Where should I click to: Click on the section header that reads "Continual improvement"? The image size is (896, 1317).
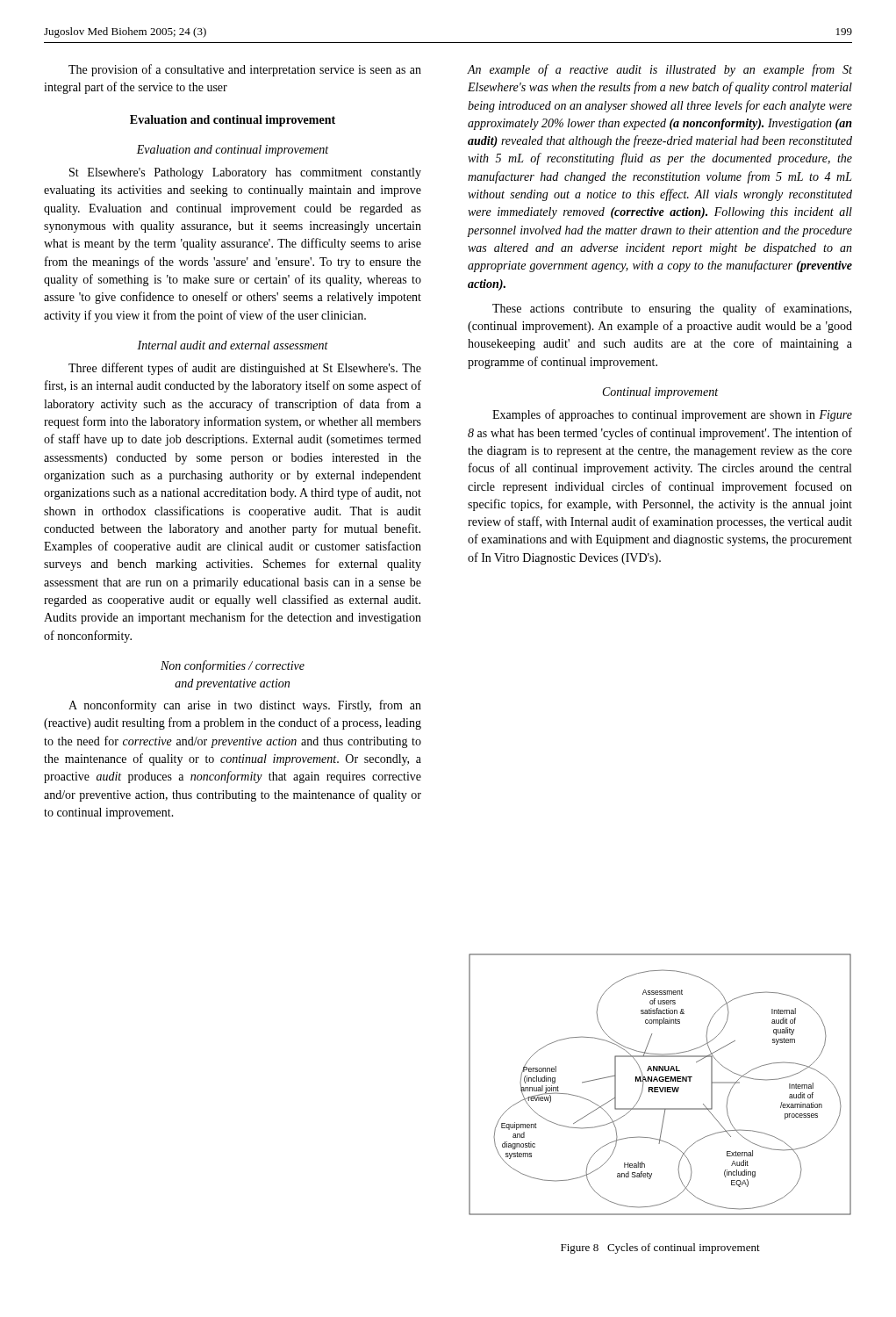tap(660, 393)
